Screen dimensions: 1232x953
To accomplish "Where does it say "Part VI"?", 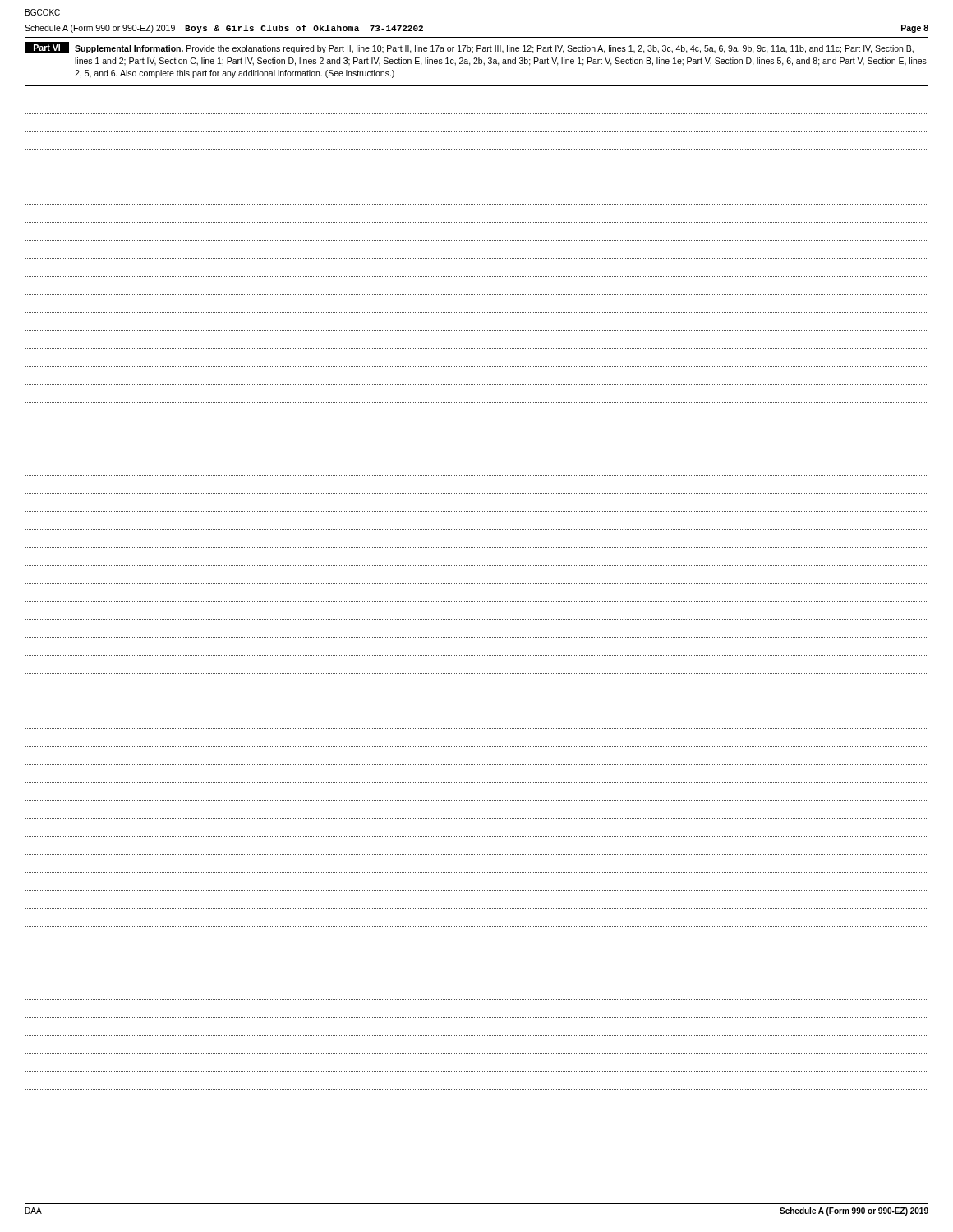I will pos(47,48).
